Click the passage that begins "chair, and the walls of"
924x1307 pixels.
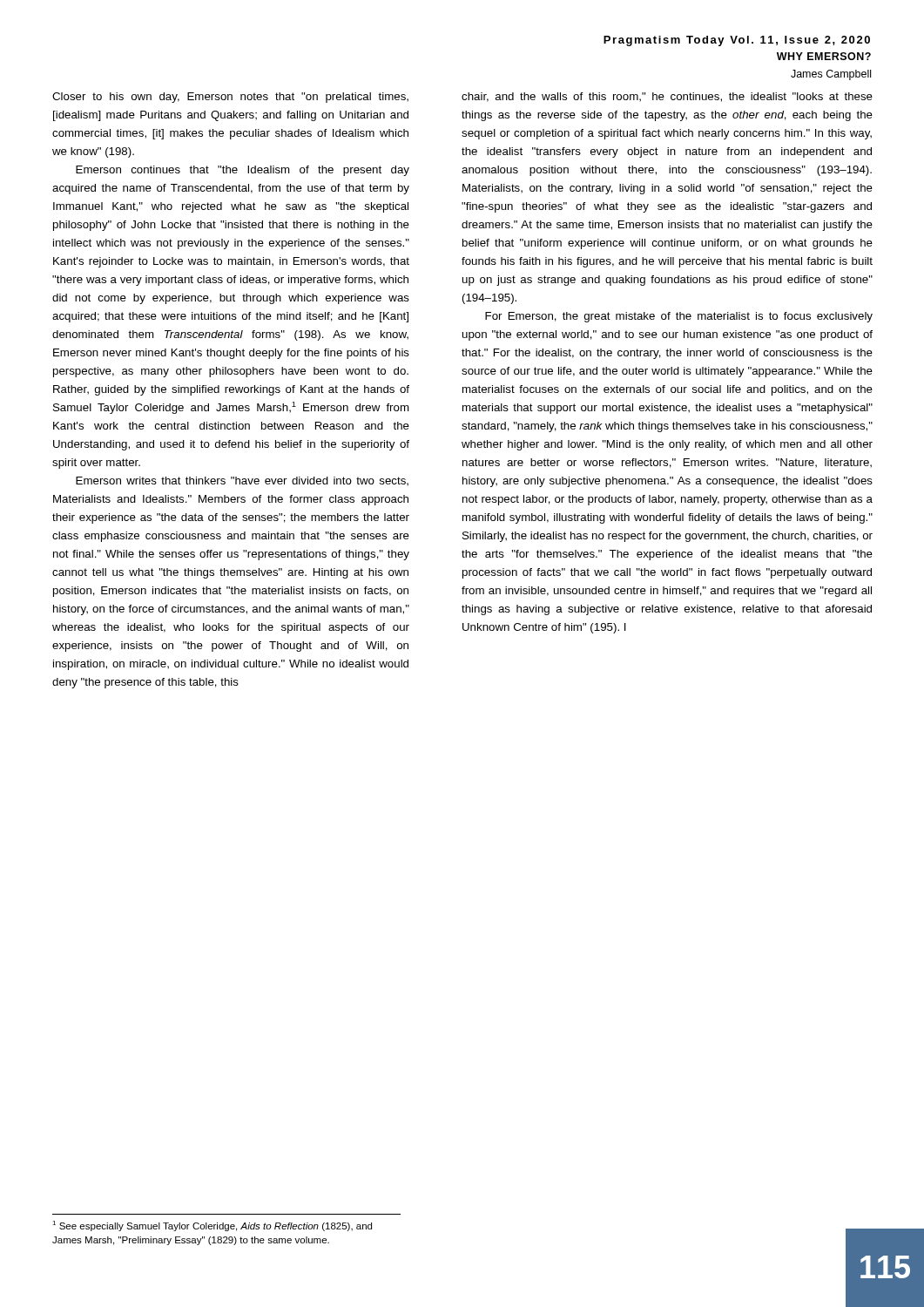(x=667, y=362)
